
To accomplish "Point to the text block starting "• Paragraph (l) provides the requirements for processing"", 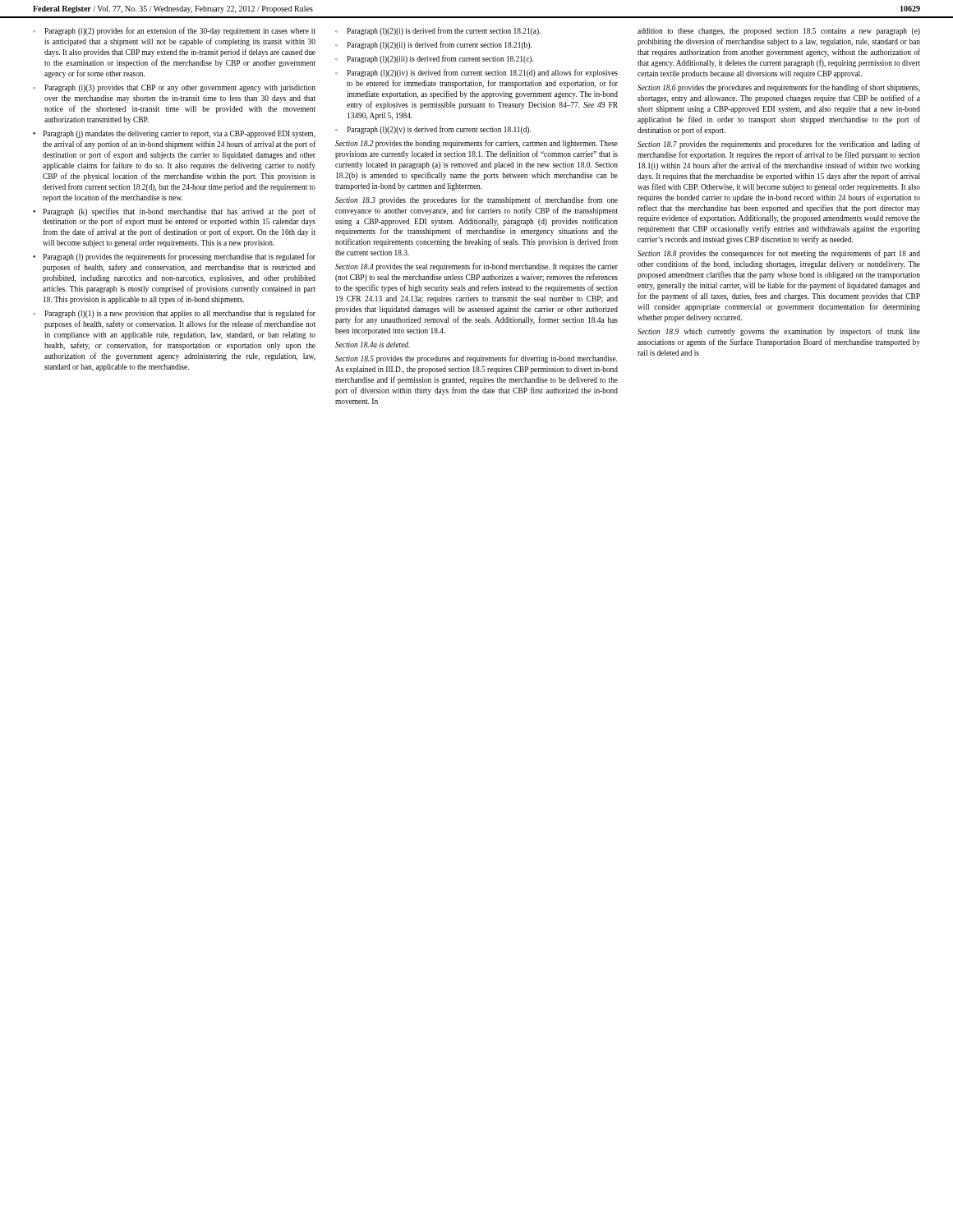I will pyautogui.click(x=174, y=279).
